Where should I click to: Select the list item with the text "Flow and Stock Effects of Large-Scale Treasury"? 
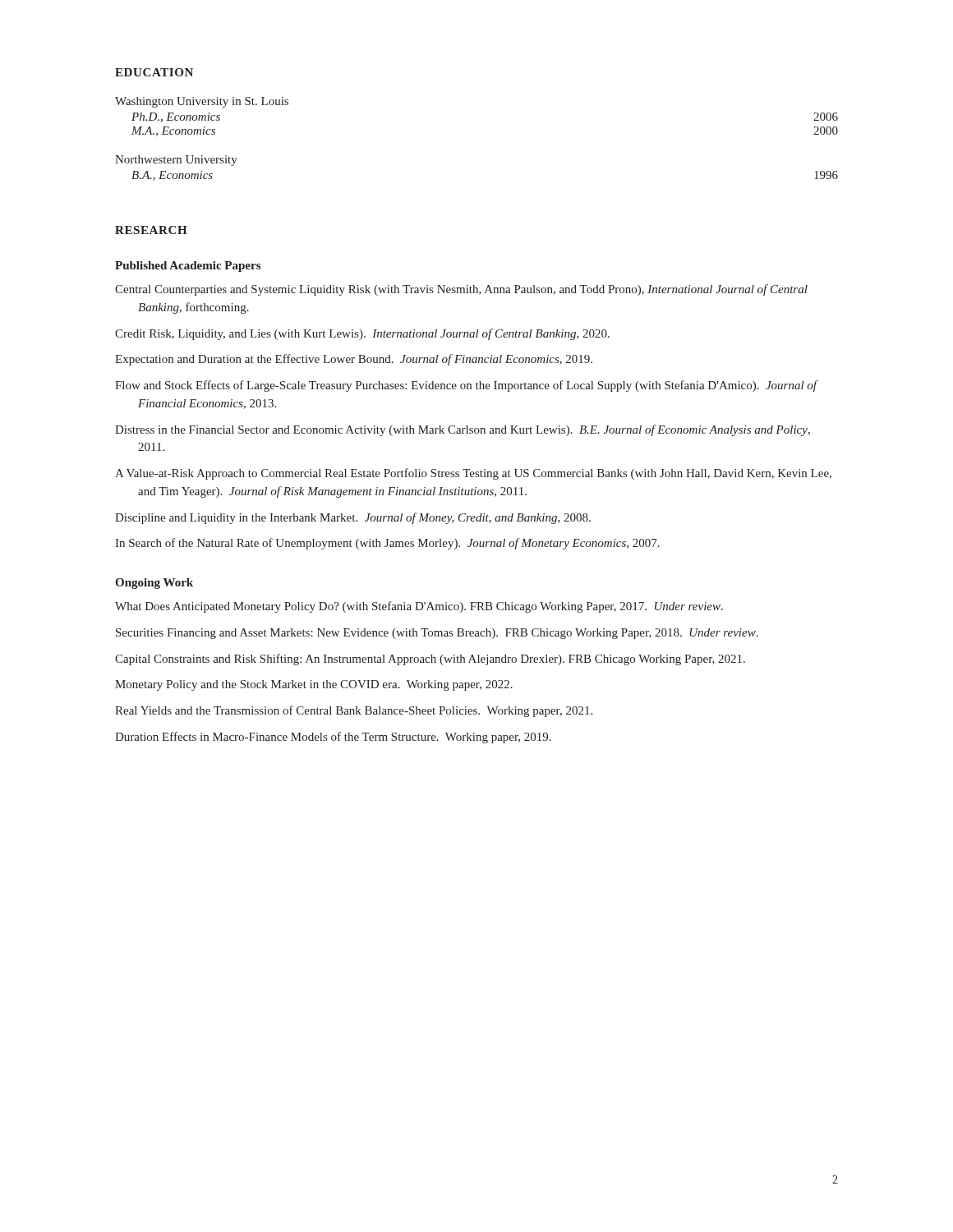tap(466, 394)
